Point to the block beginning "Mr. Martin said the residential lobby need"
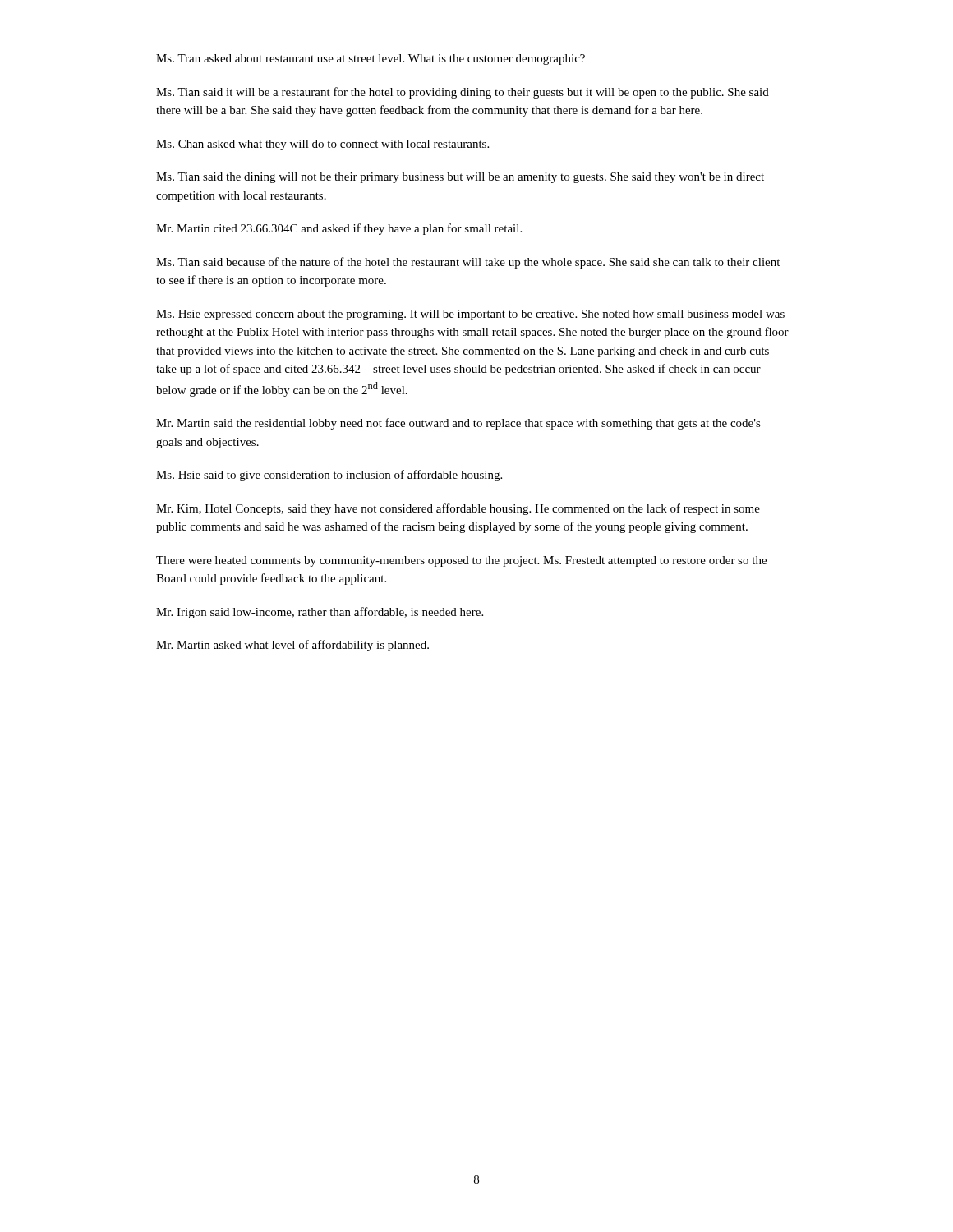This screenshot has height=1232, width=953. pyautogui.click(x=458, y=432)
